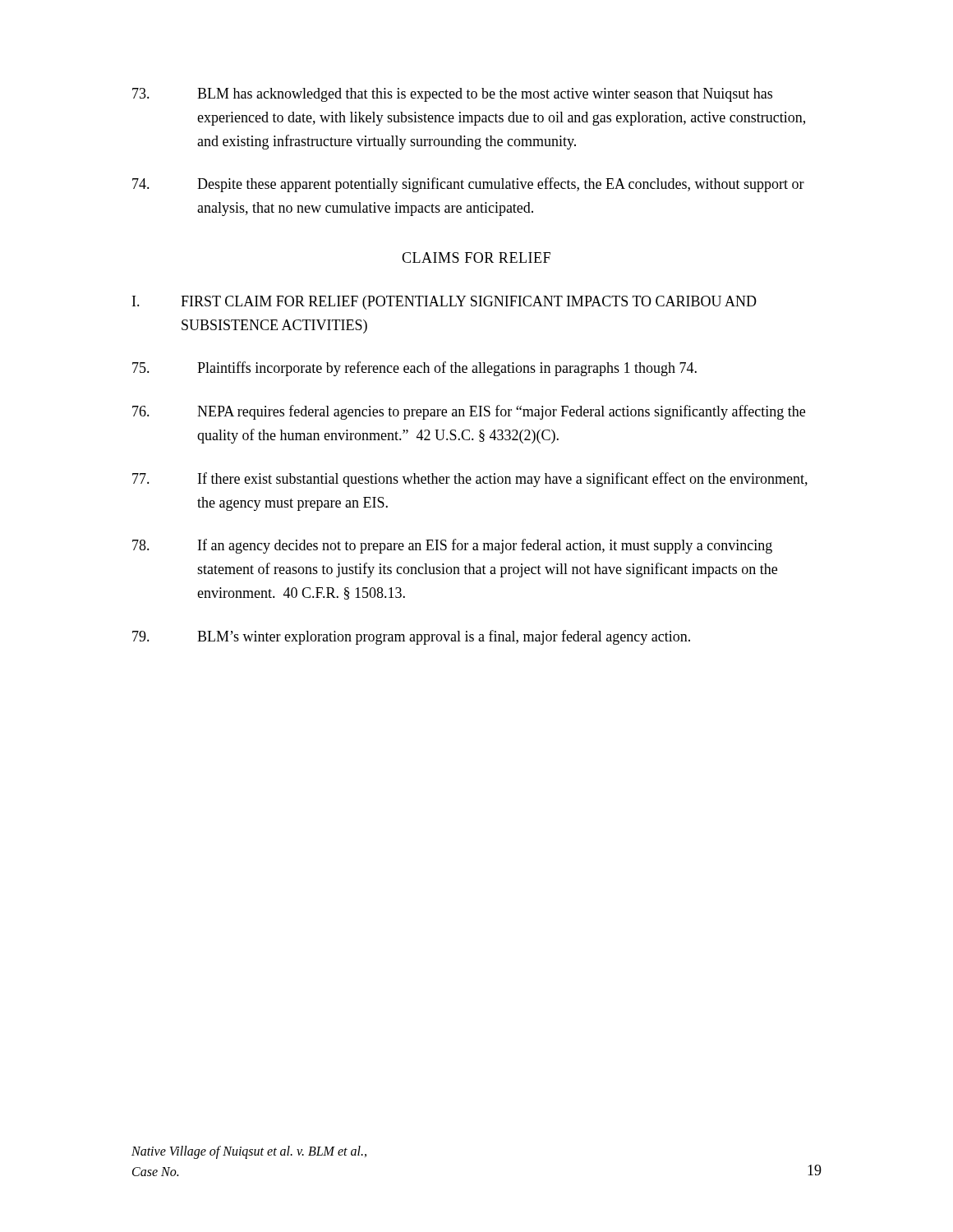Find the block on this page that starts "If there exist substantial questions"

(476, 491)
